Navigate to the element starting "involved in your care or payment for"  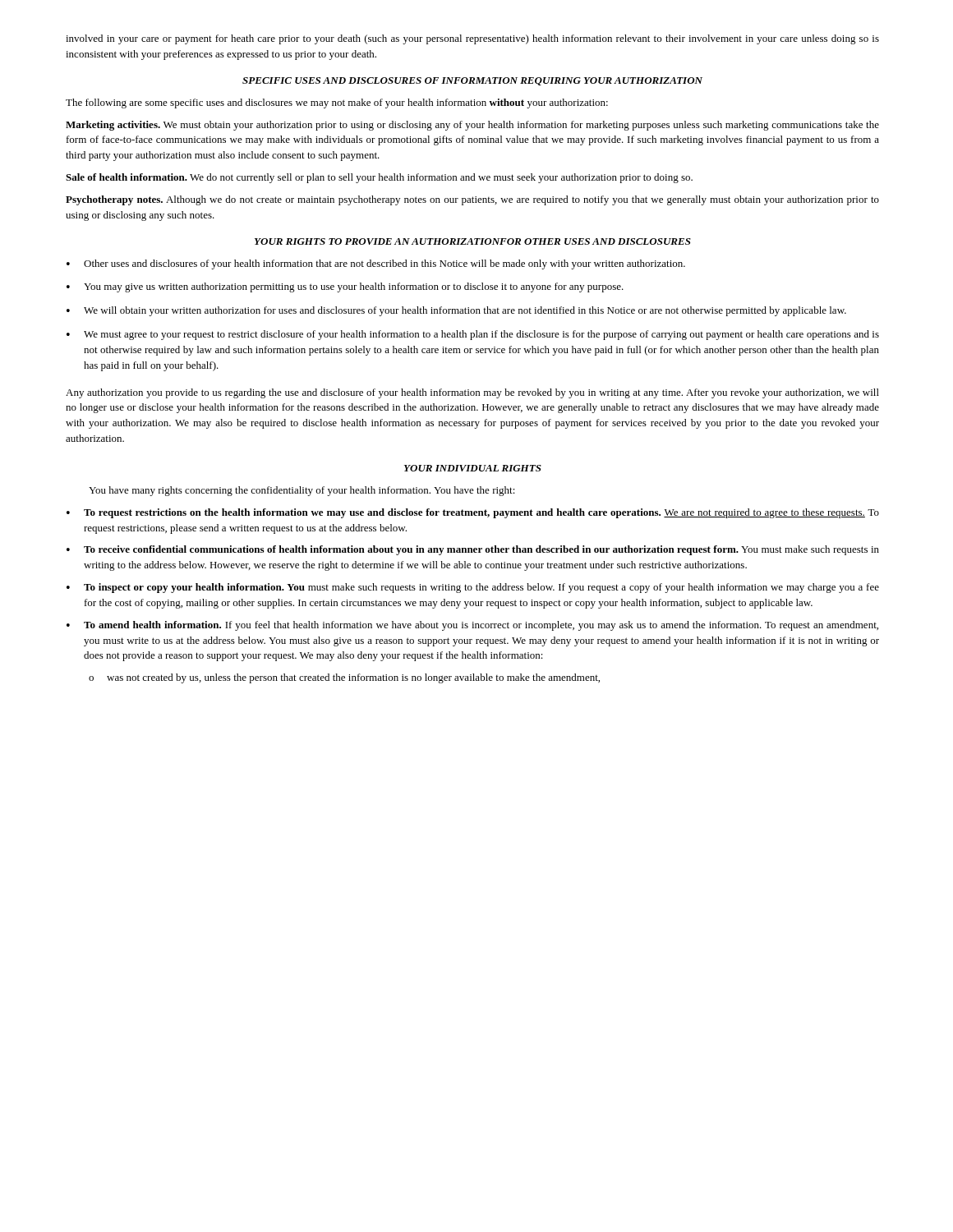472,47
